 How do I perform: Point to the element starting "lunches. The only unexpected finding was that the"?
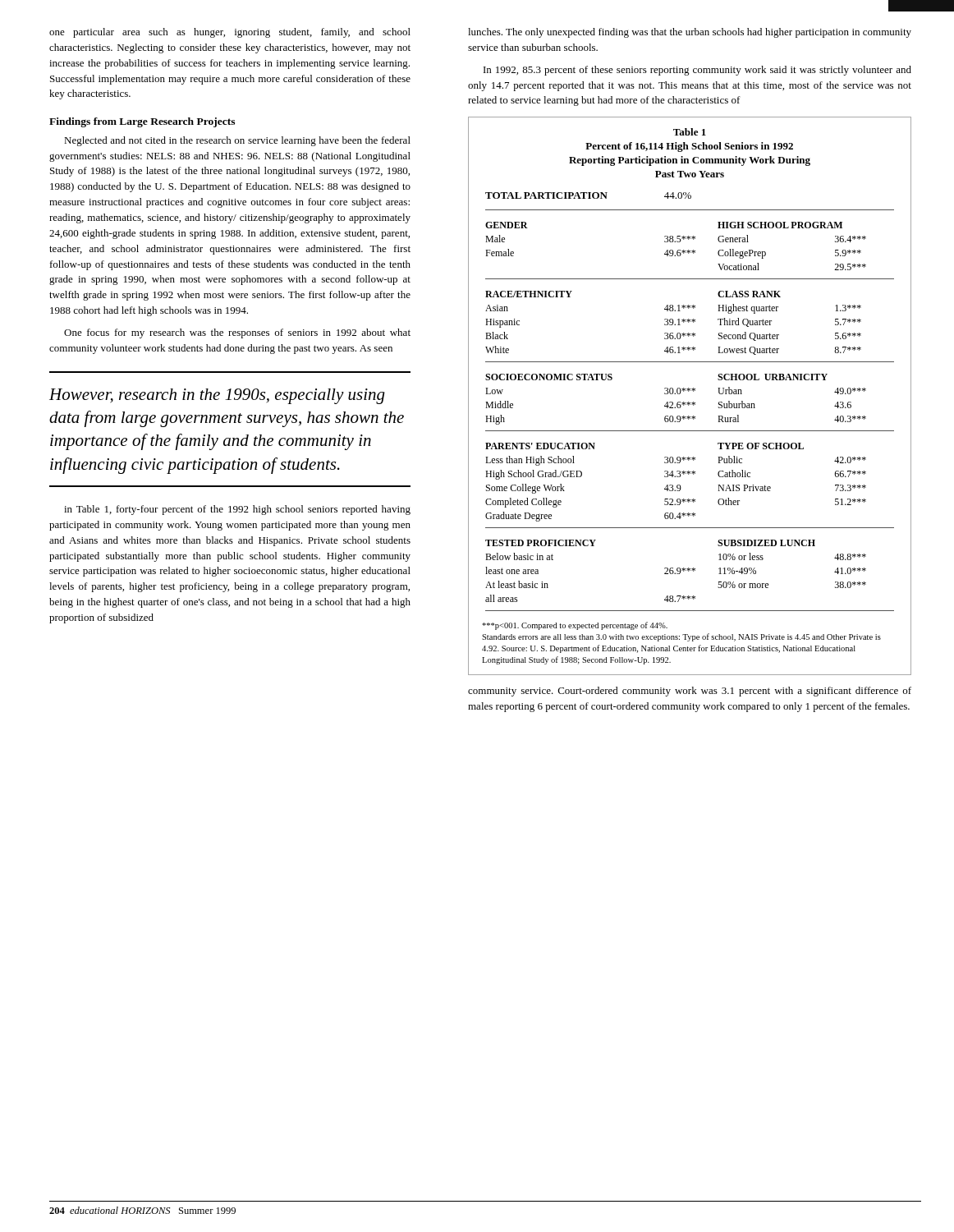coord(690,40)
